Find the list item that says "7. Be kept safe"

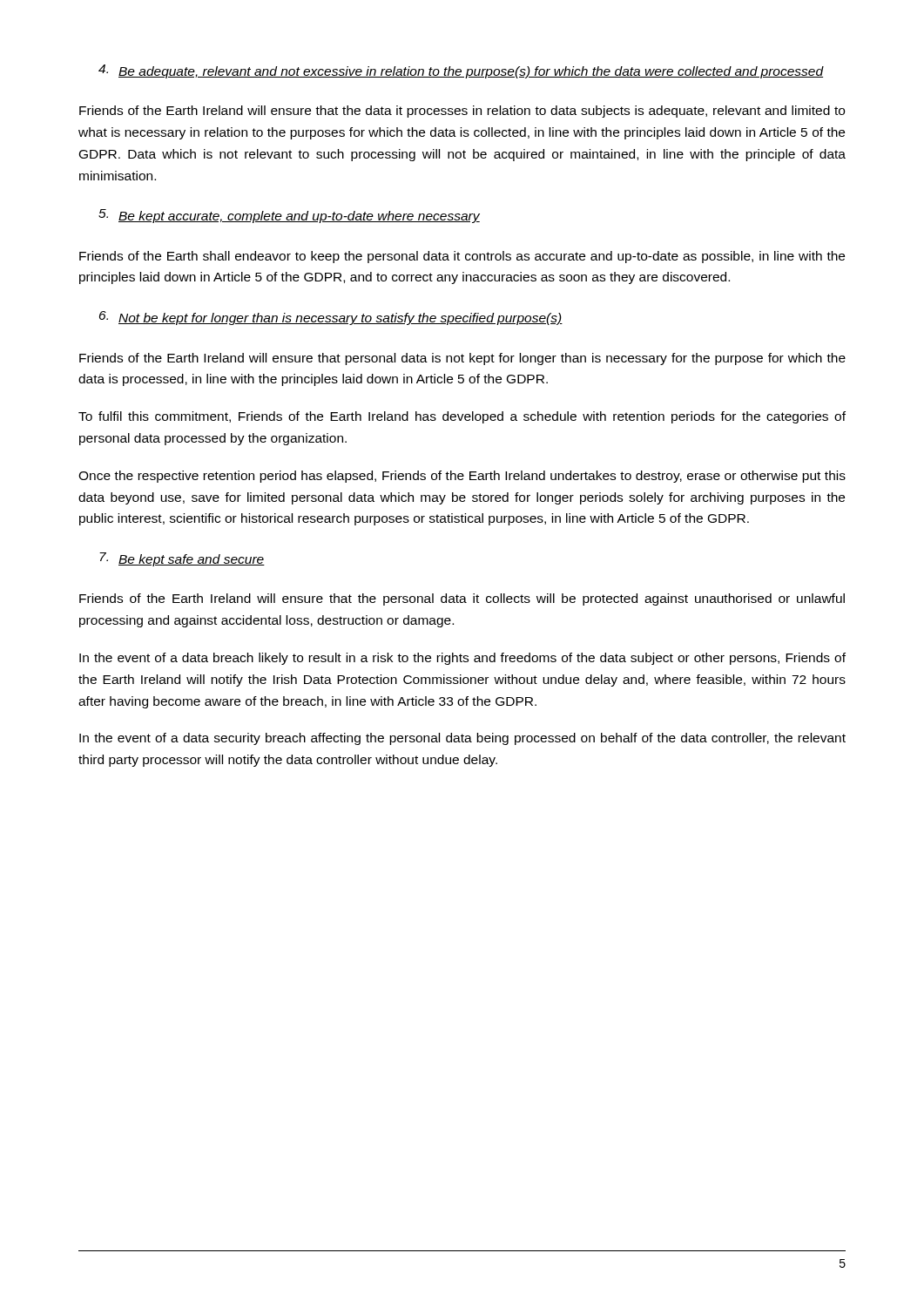click(182, 559)
